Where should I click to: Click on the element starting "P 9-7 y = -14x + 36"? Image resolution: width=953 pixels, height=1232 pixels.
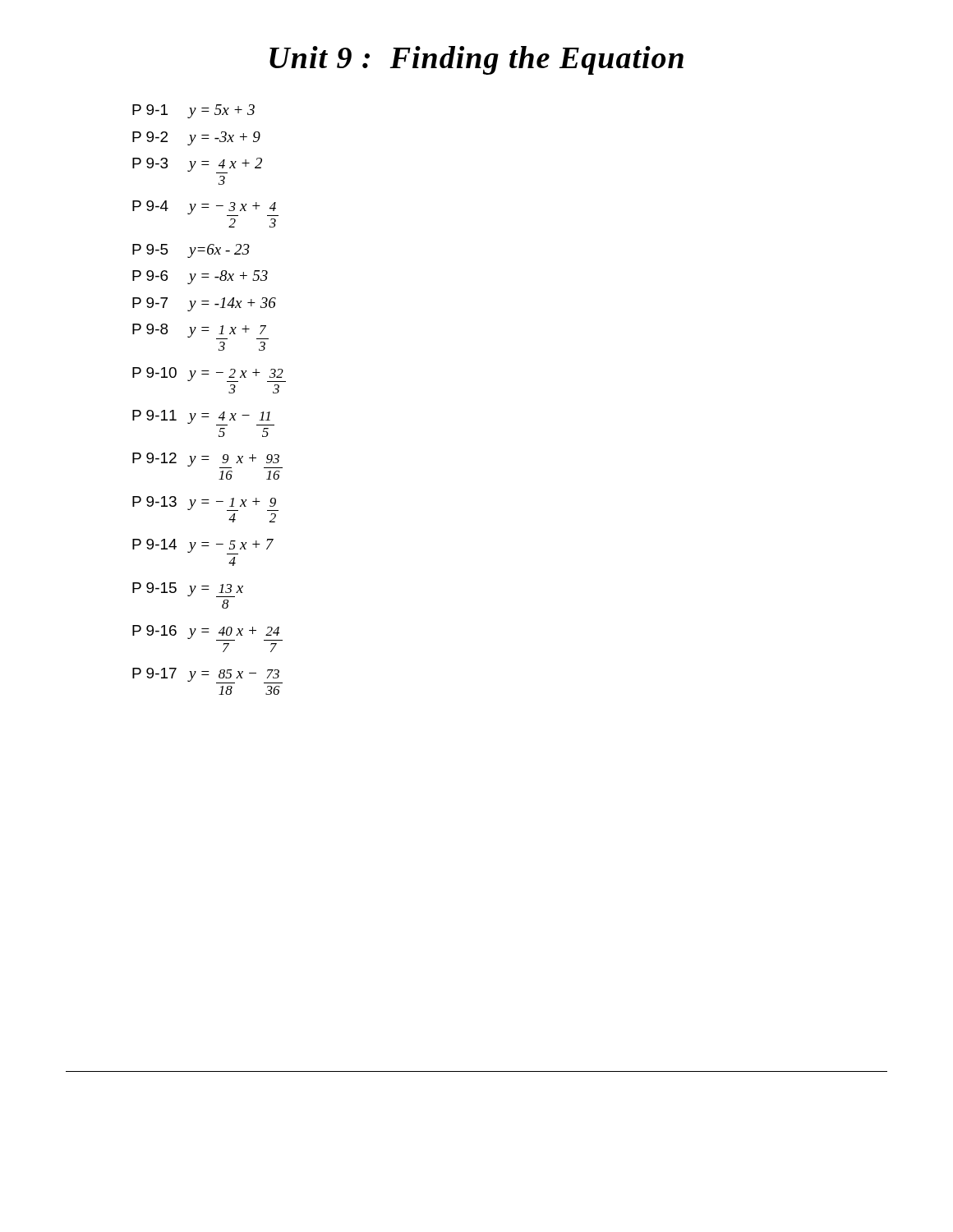click(204, 303)
